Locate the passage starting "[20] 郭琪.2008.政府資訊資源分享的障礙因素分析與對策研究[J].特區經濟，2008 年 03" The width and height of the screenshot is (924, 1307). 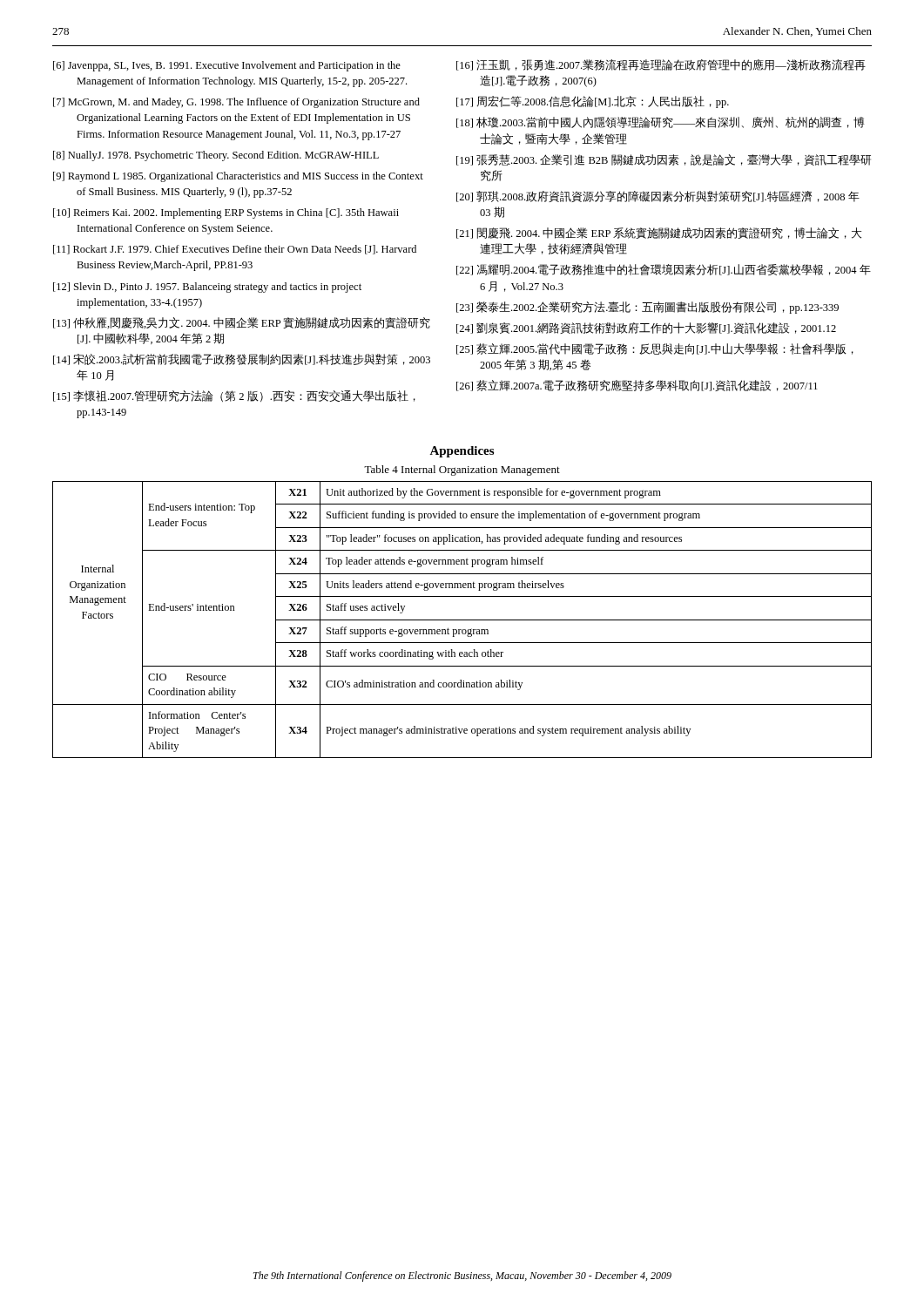(657, 205)
